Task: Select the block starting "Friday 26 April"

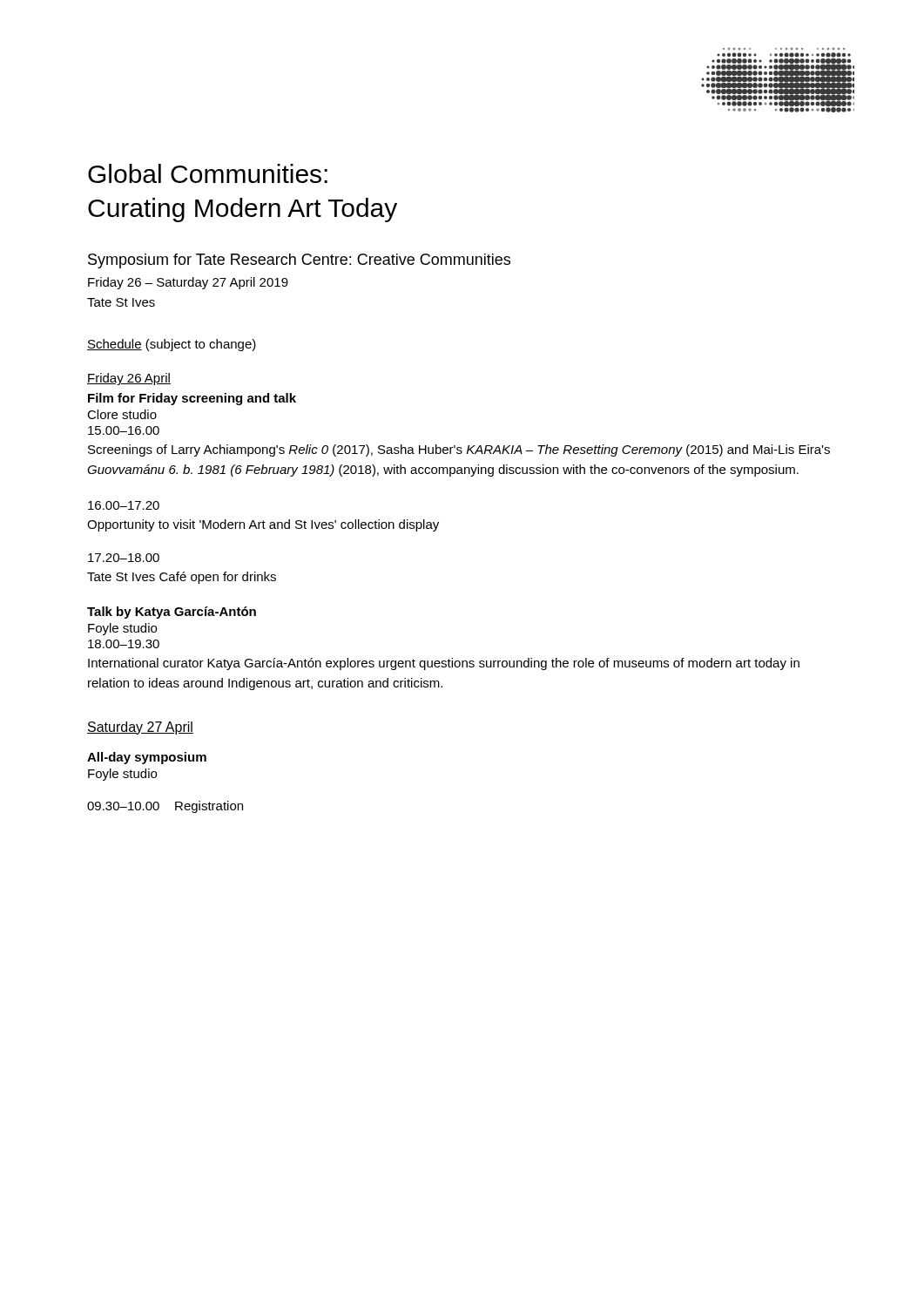Action: tap(129, 378)
